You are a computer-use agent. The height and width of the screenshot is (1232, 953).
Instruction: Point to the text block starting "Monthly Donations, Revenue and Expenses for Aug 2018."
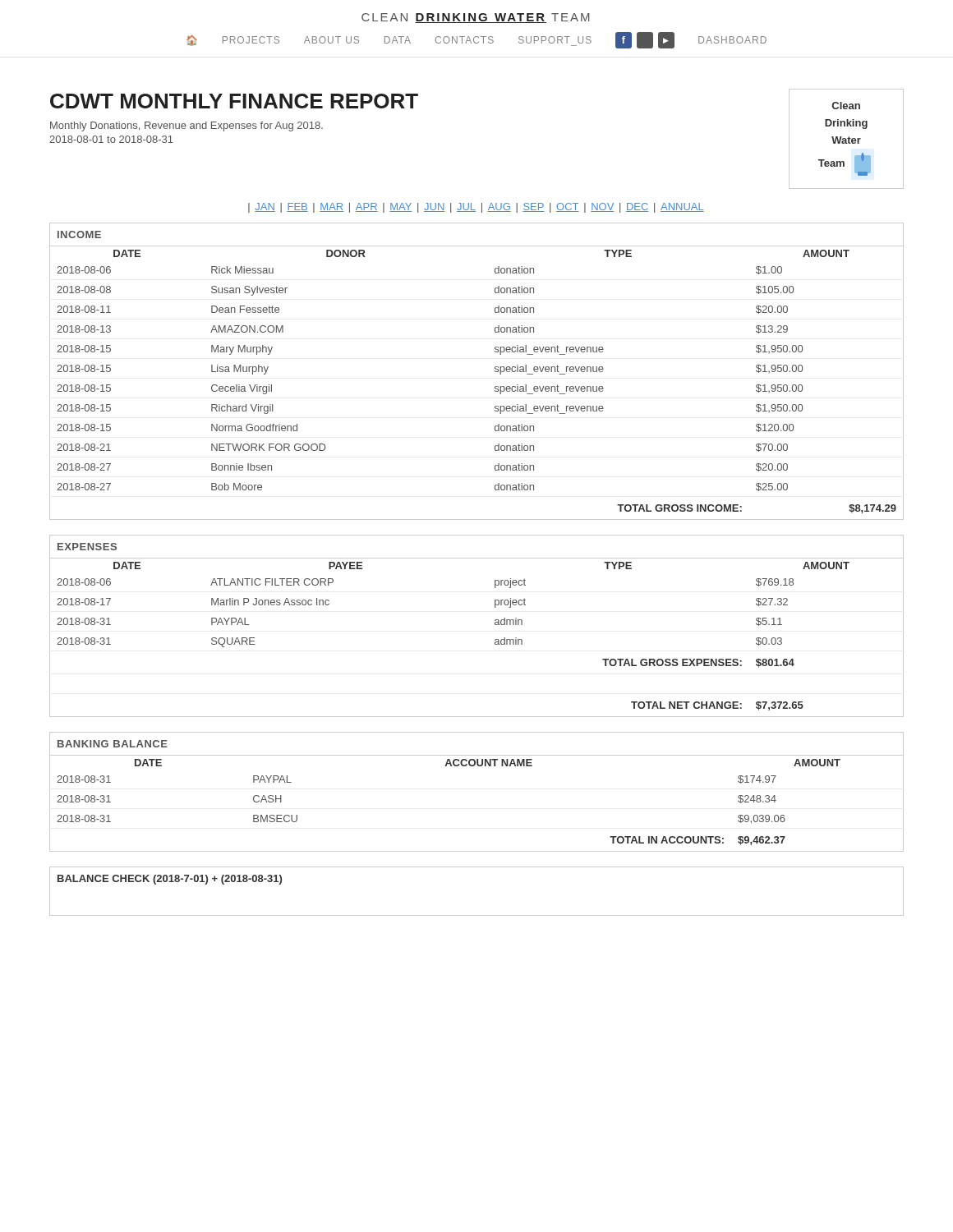[186, 125]
